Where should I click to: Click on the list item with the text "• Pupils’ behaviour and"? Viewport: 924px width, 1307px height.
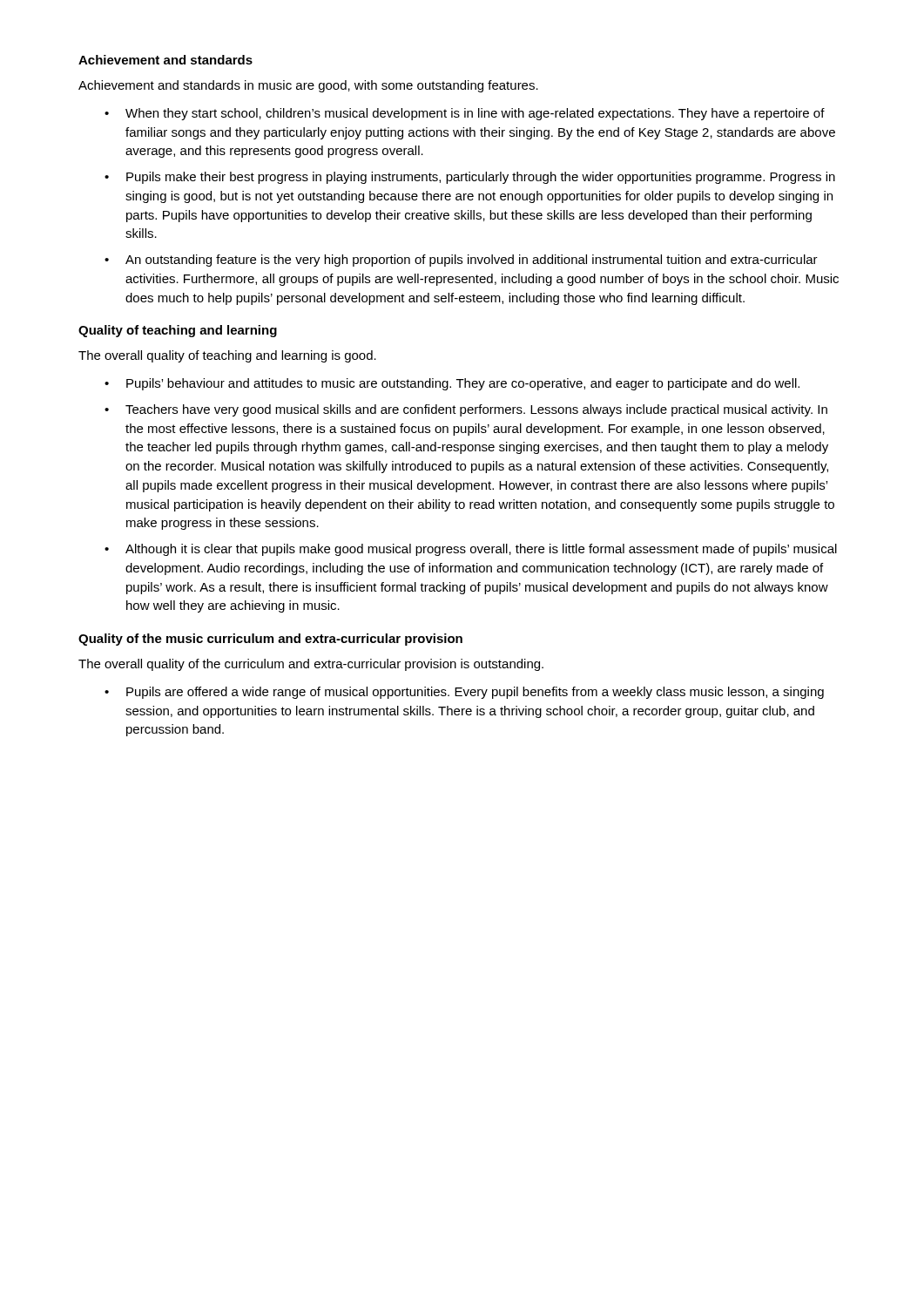475,383
